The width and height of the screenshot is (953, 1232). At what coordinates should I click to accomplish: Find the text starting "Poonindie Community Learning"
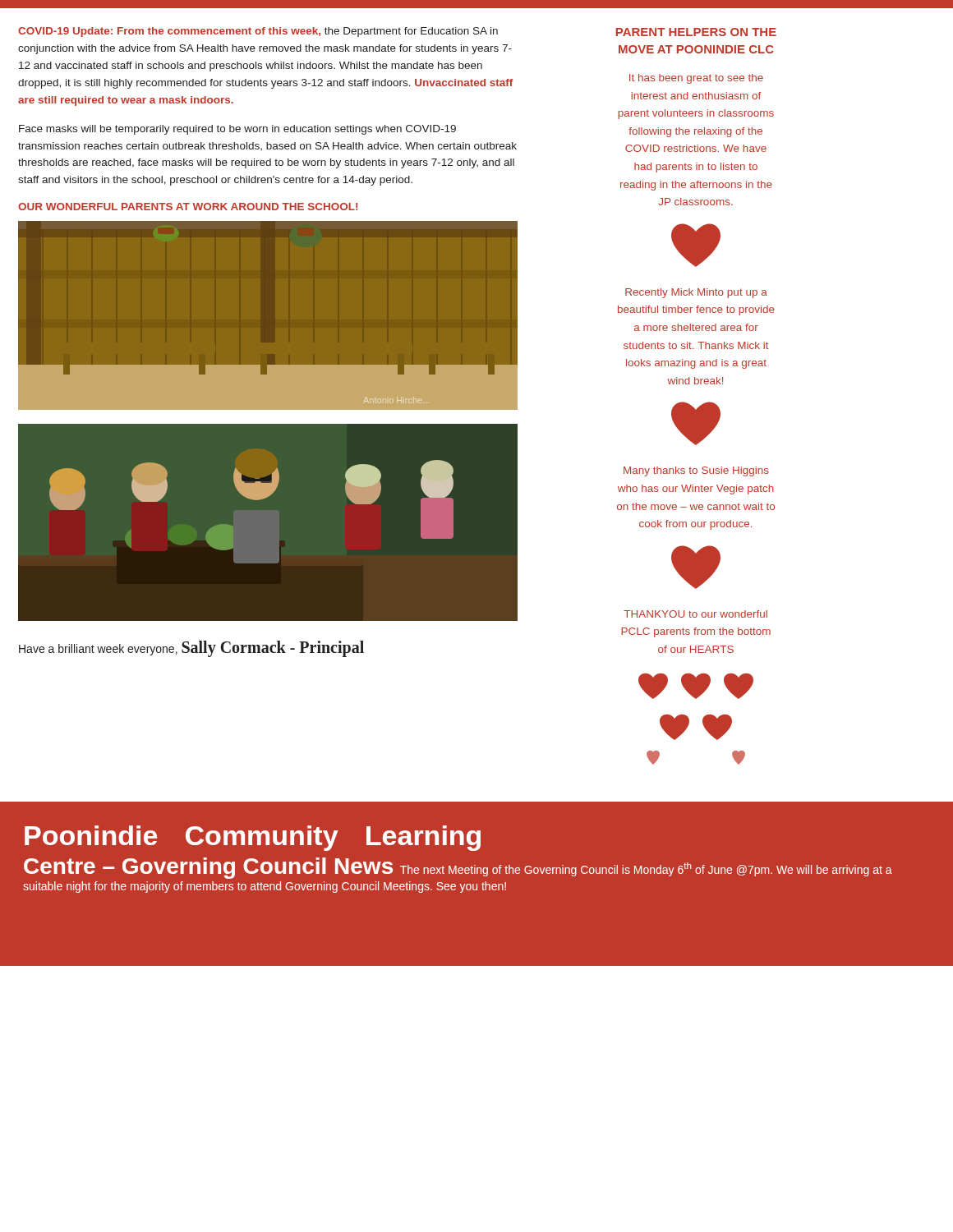253,836
